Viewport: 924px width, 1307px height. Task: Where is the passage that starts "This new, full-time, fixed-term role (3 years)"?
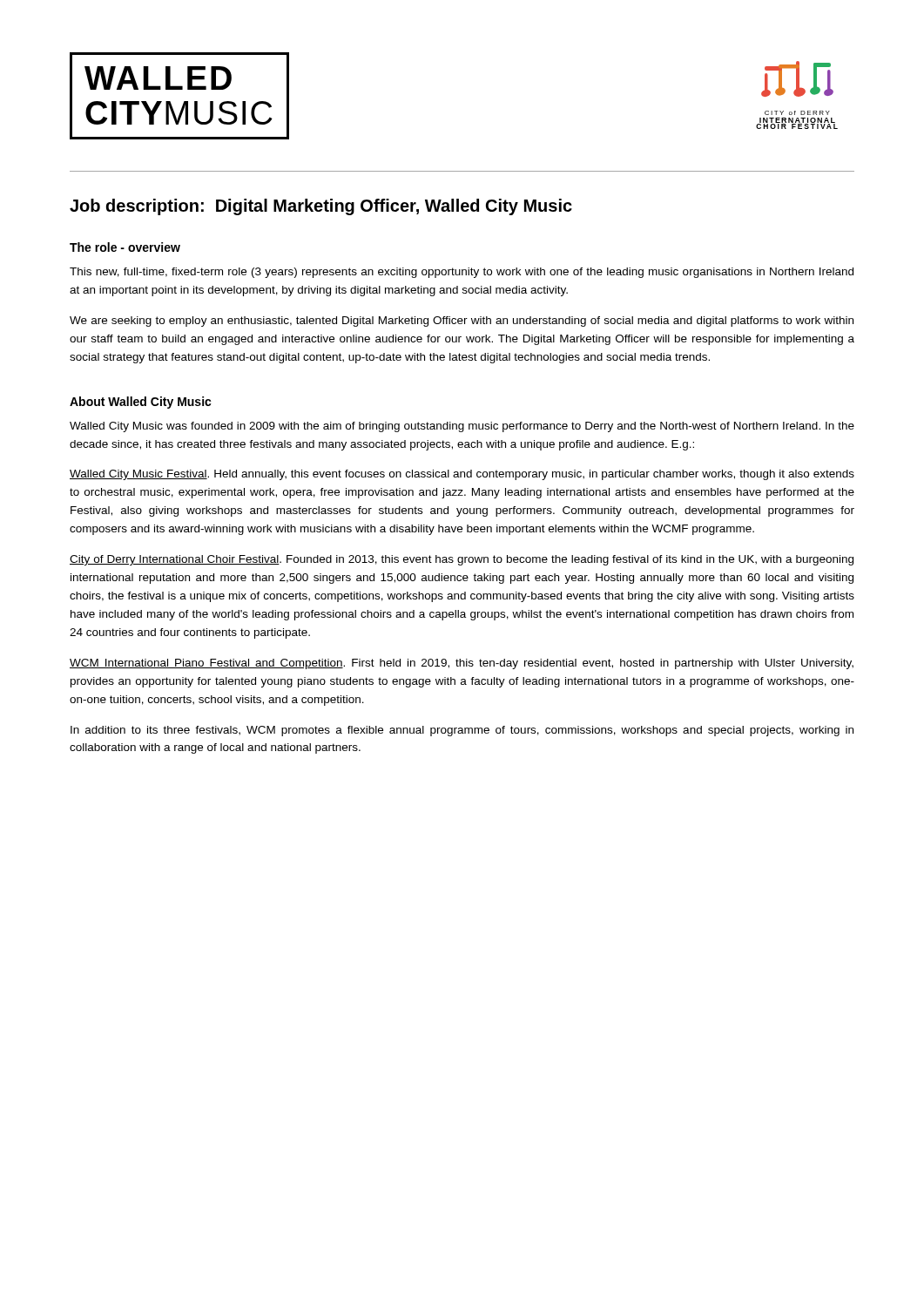[462, 281]
